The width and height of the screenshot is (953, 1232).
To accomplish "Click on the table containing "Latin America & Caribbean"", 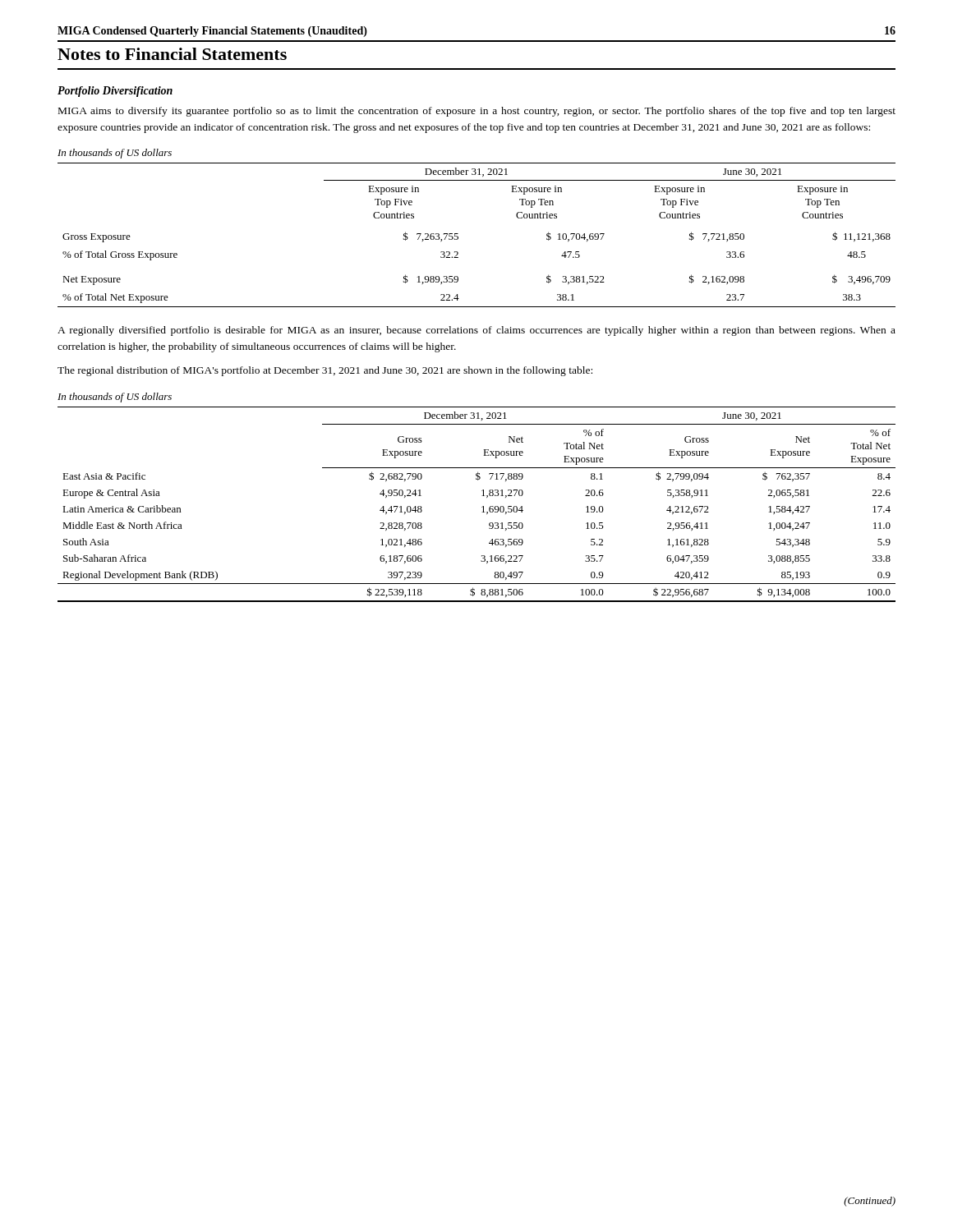I will pos(476,504).
